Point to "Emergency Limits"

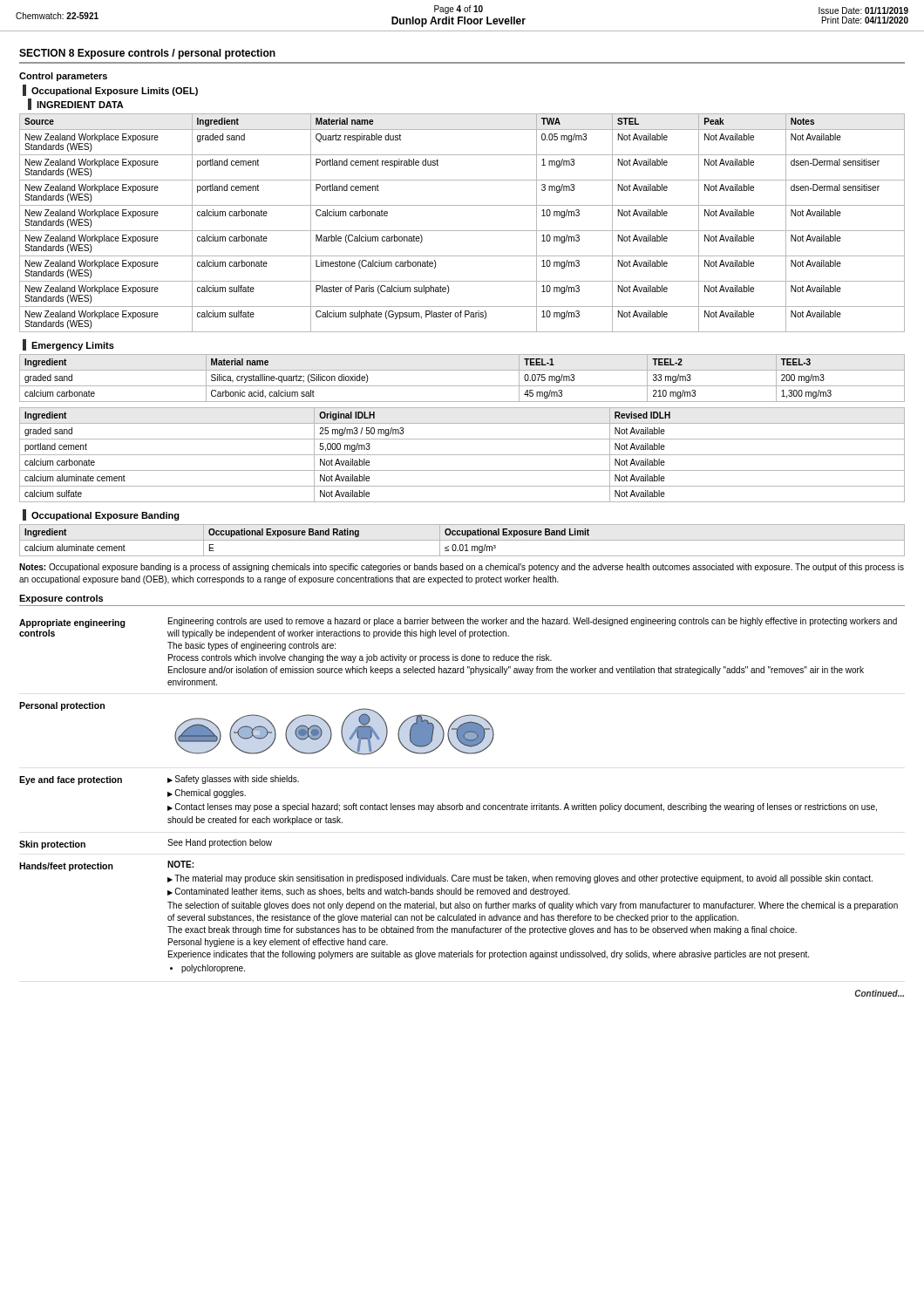(x=68, y=345)
